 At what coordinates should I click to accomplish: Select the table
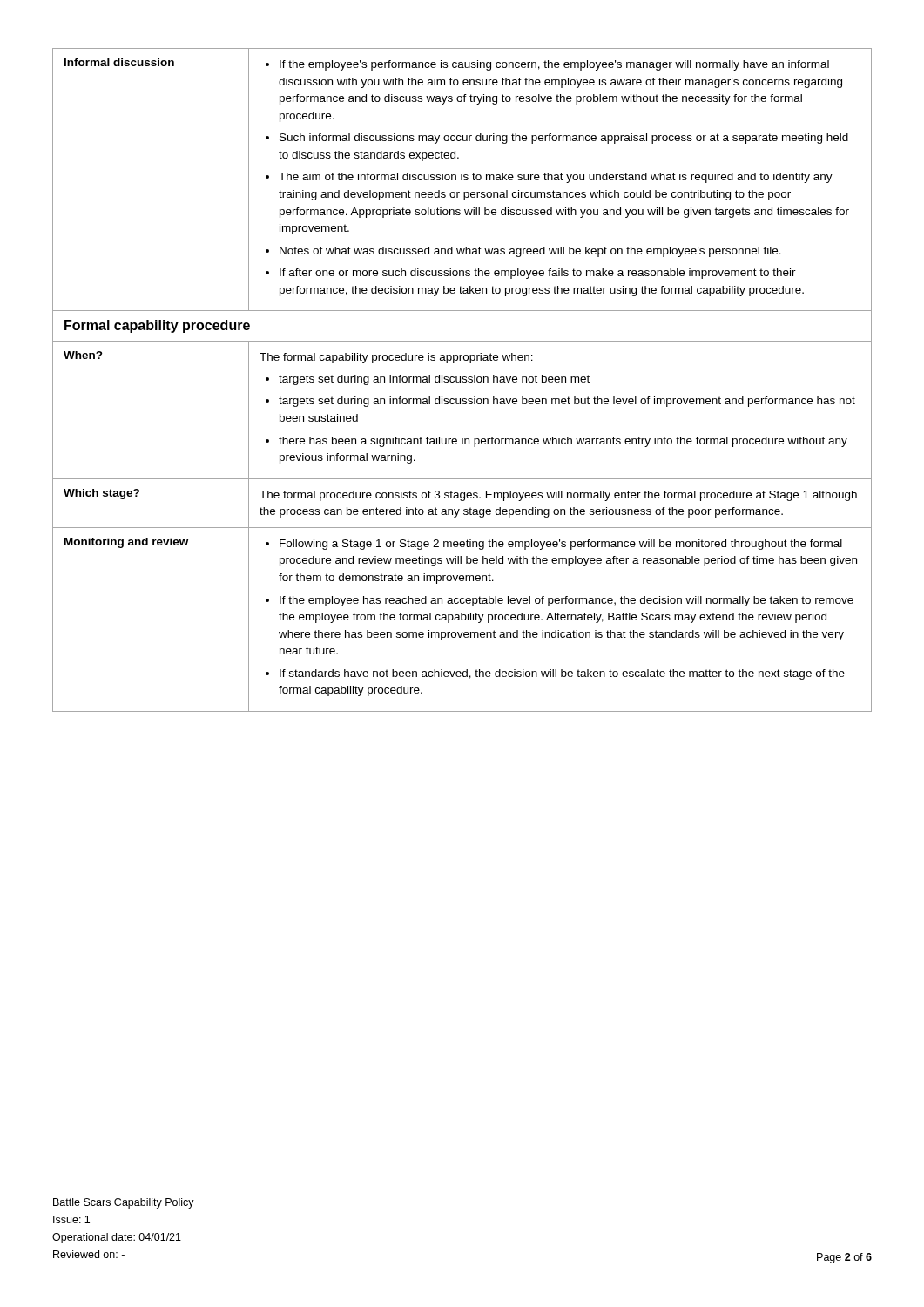point(462,380)
